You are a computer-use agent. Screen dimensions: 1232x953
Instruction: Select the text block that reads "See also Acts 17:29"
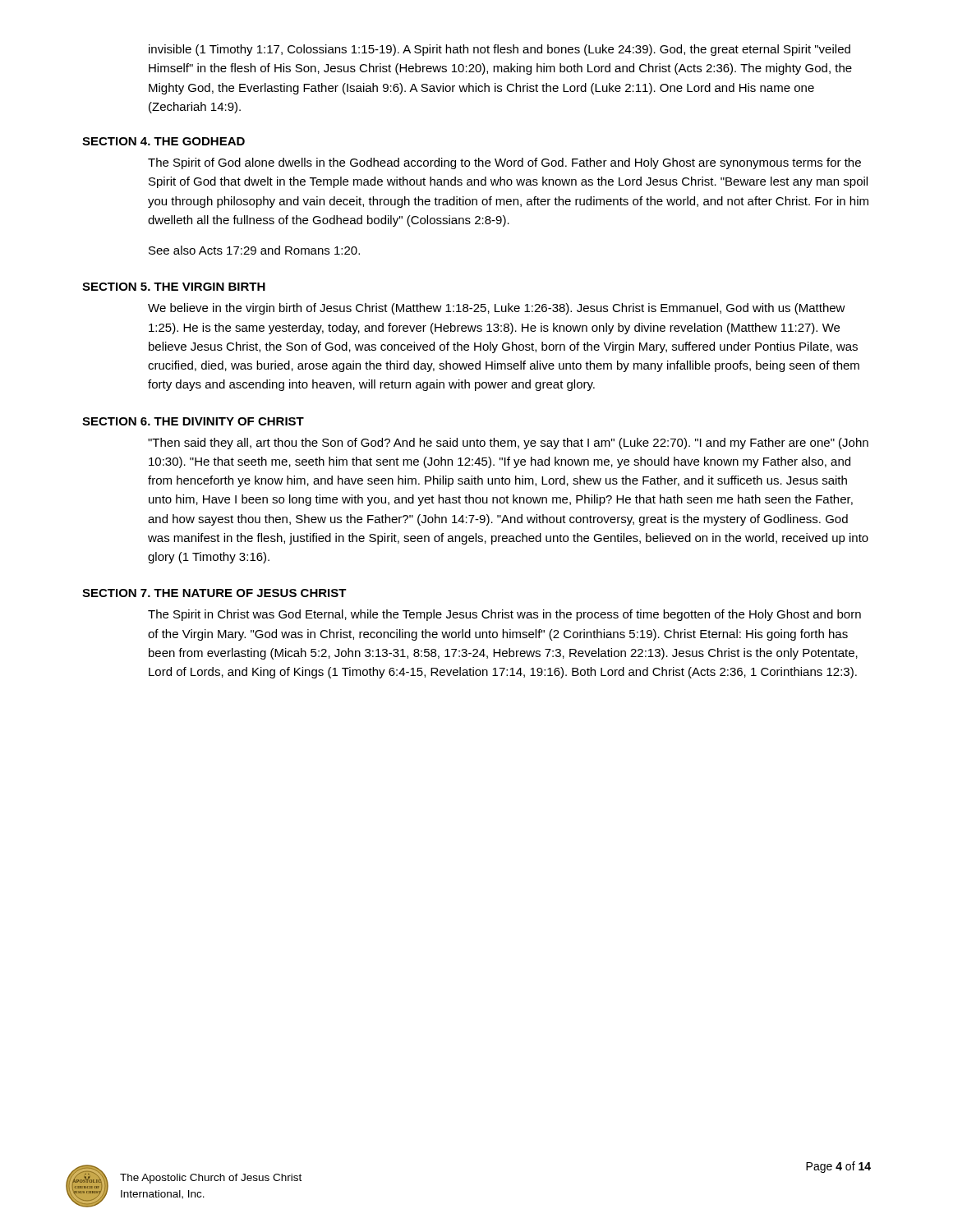[254, 250]
